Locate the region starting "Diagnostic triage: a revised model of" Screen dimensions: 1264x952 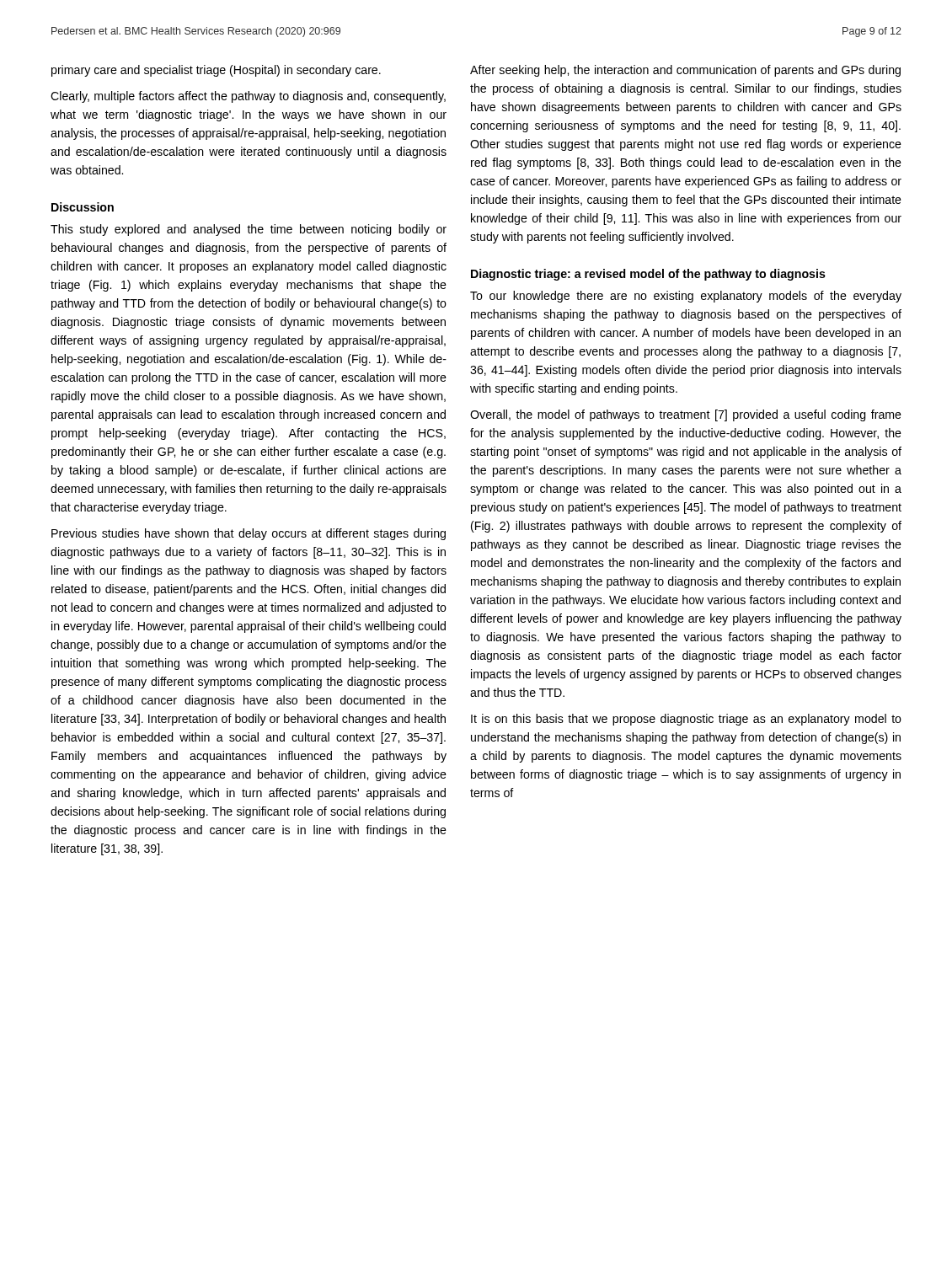[648, 274]
